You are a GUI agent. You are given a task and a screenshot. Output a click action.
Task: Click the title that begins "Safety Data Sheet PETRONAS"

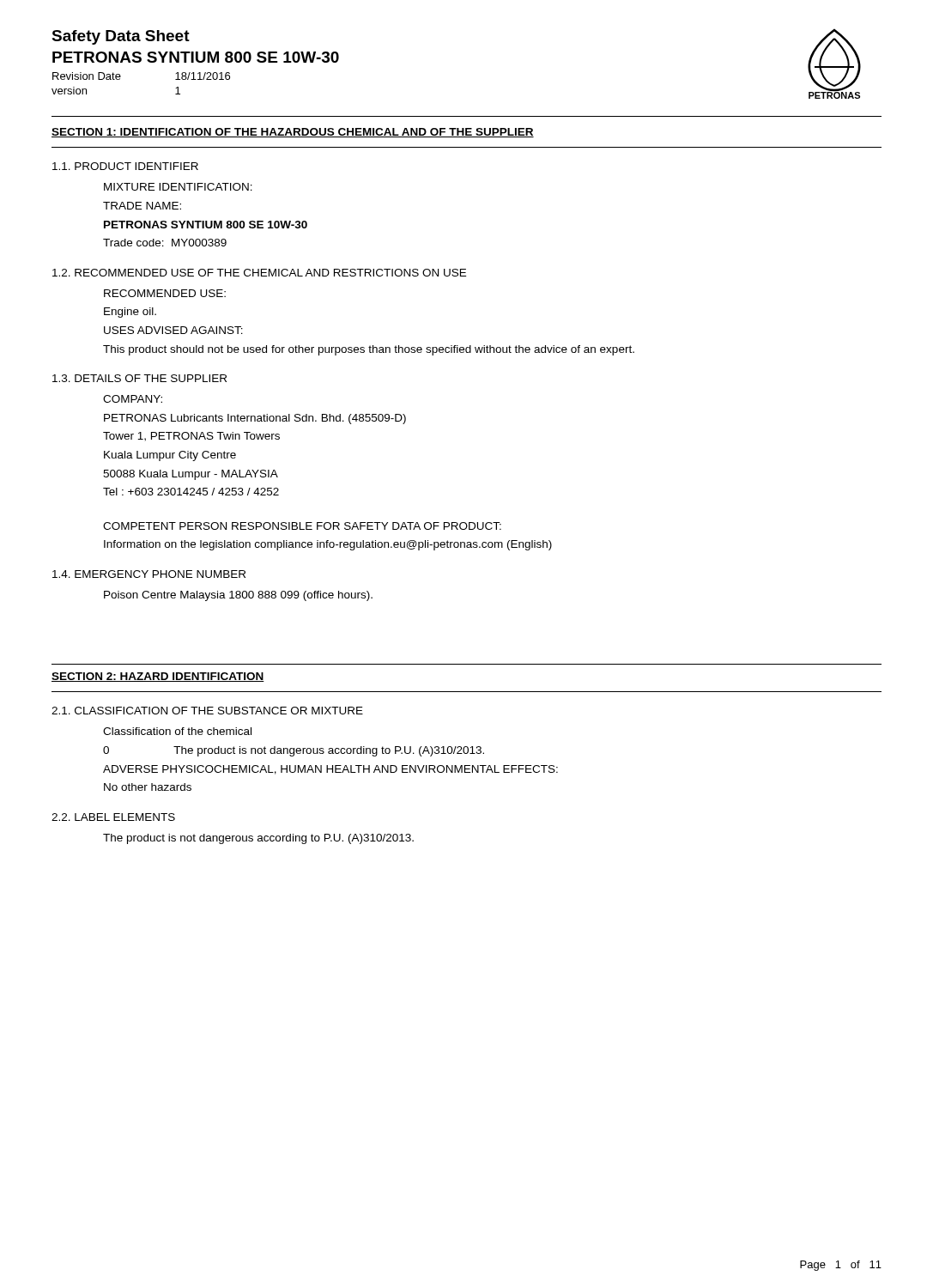(184, 62)
